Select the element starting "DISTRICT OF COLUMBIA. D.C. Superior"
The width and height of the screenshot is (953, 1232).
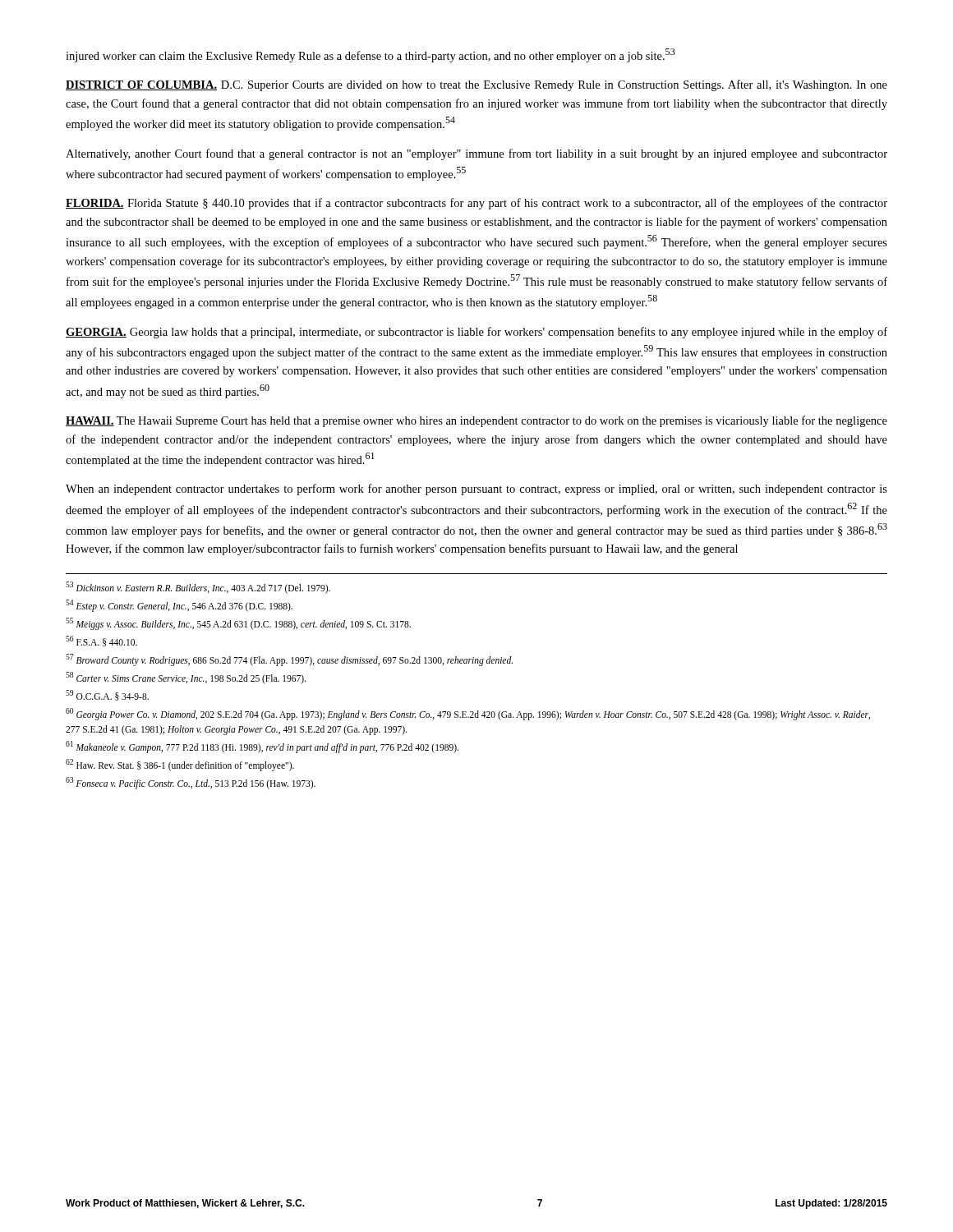pos(476,105)
